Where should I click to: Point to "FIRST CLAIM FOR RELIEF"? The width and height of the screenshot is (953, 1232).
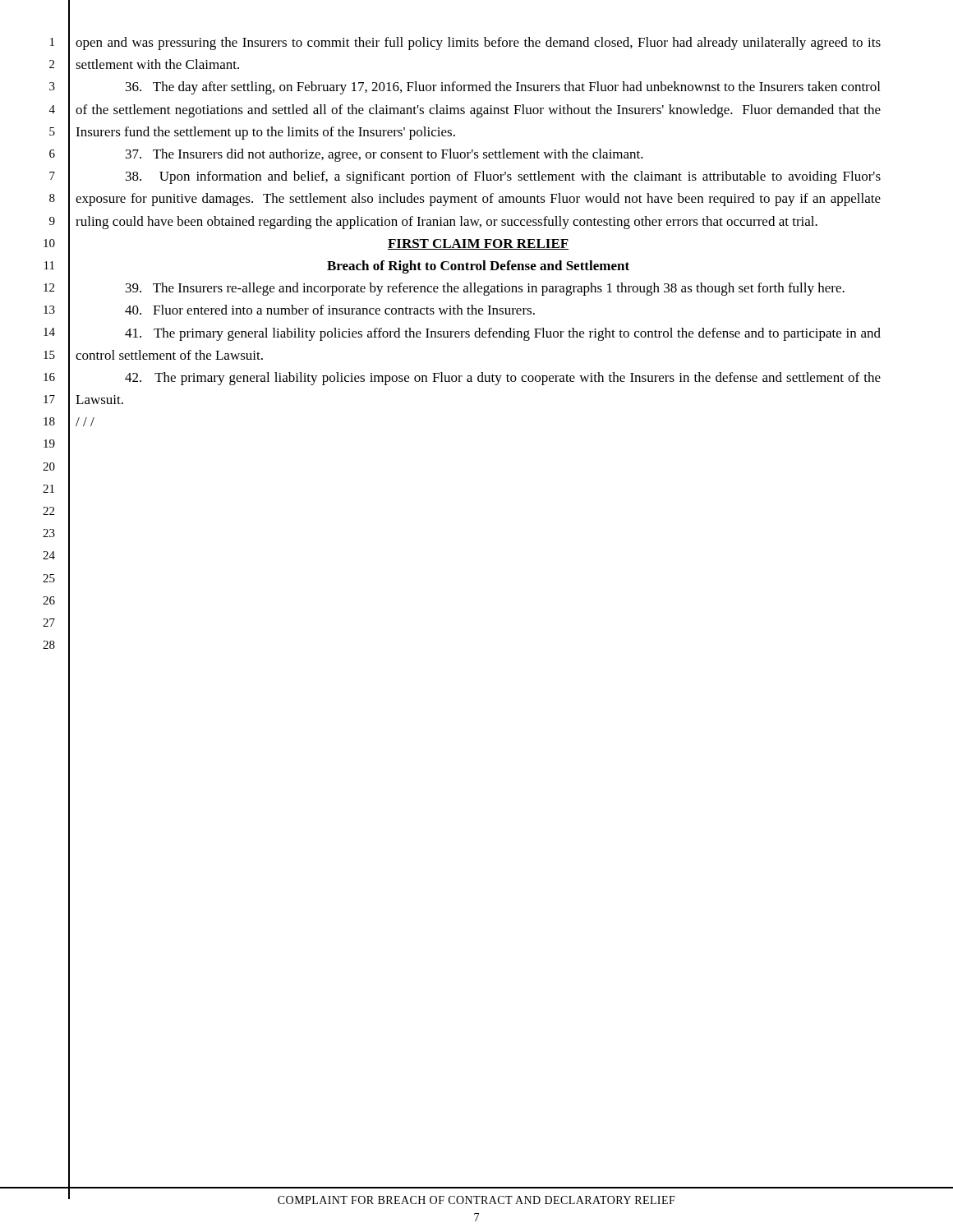478,243
